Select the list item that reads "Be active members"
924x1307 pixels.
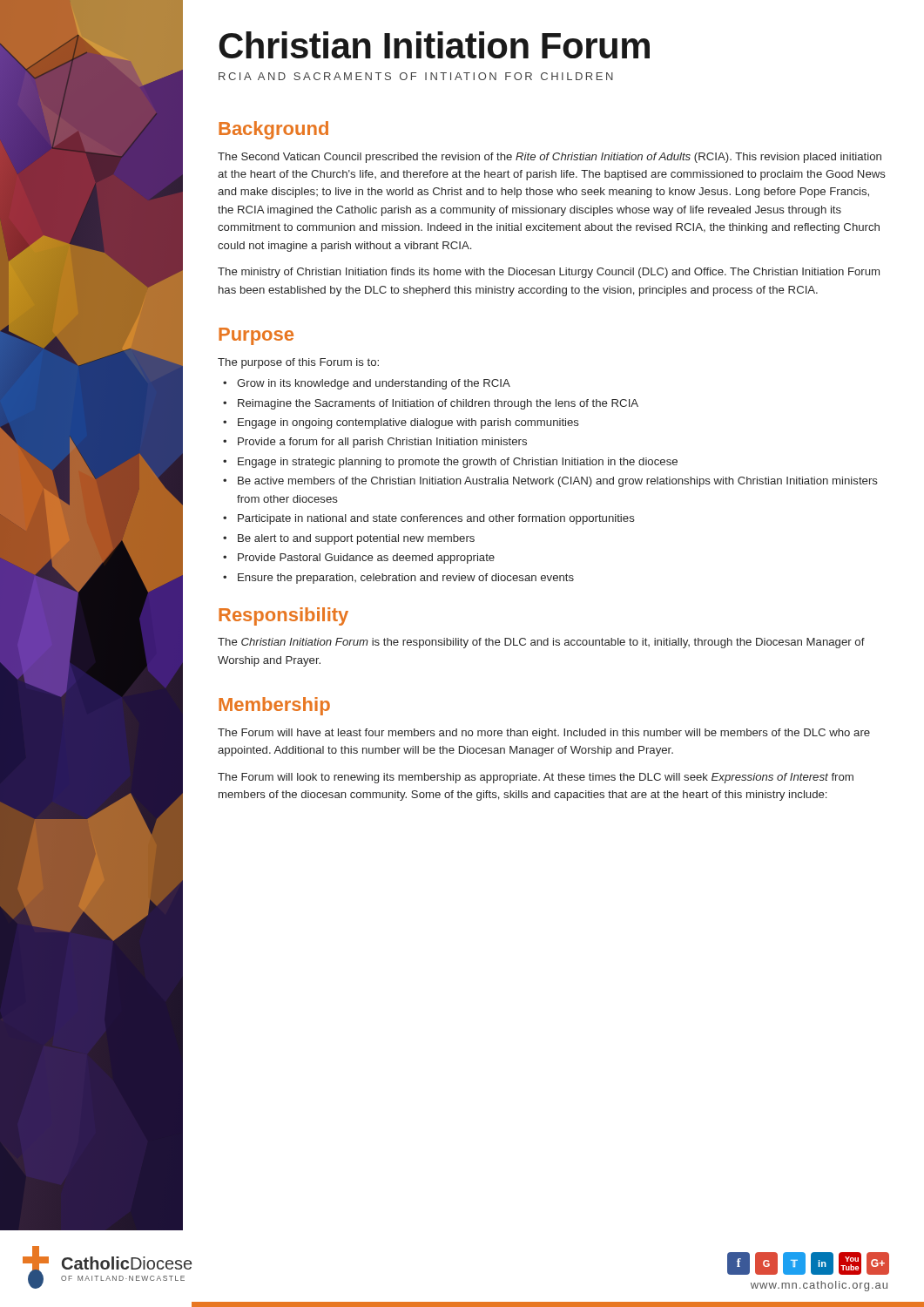point(553,490)
